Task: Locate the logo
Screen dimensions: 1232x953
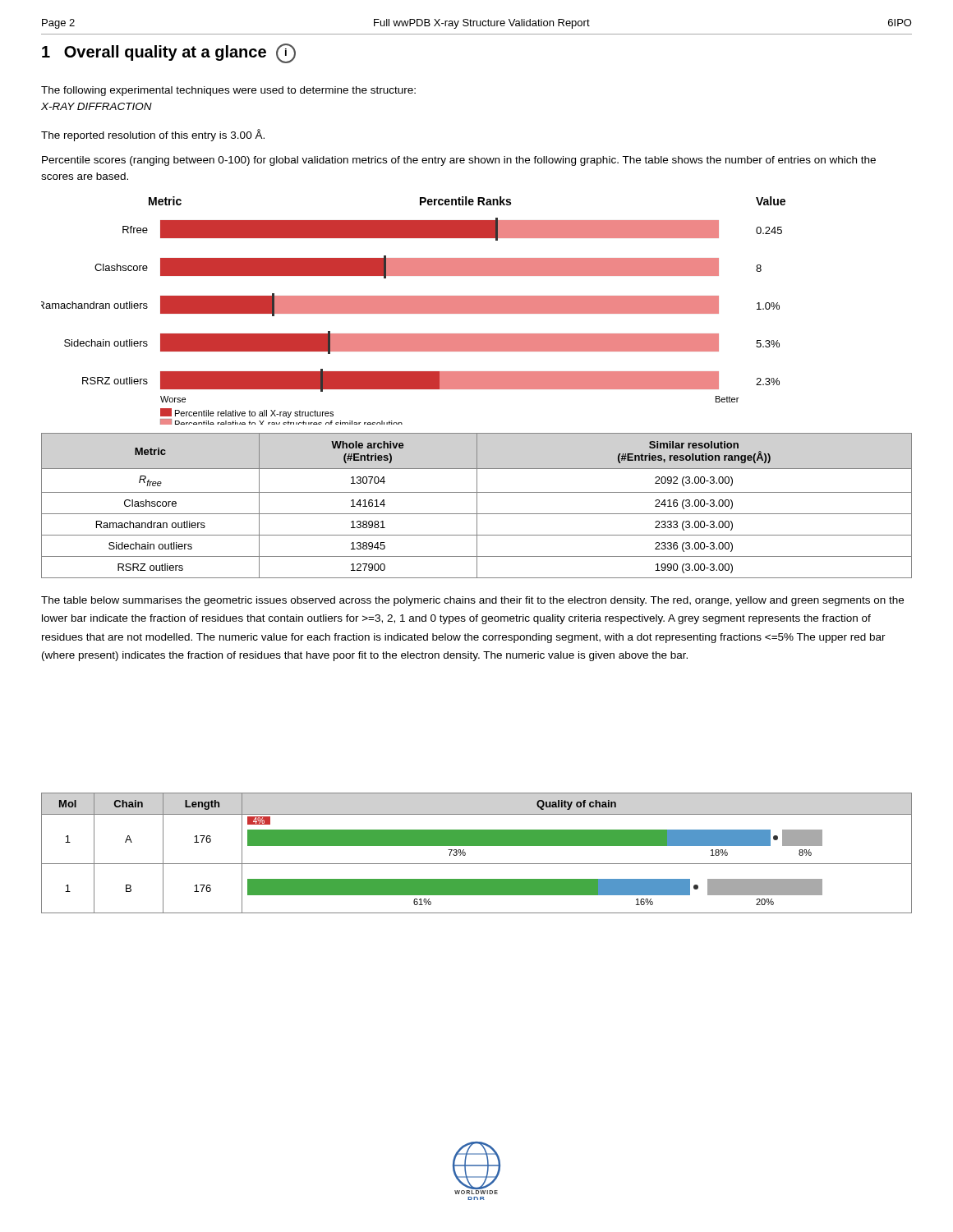Action: click(476, 1169)
